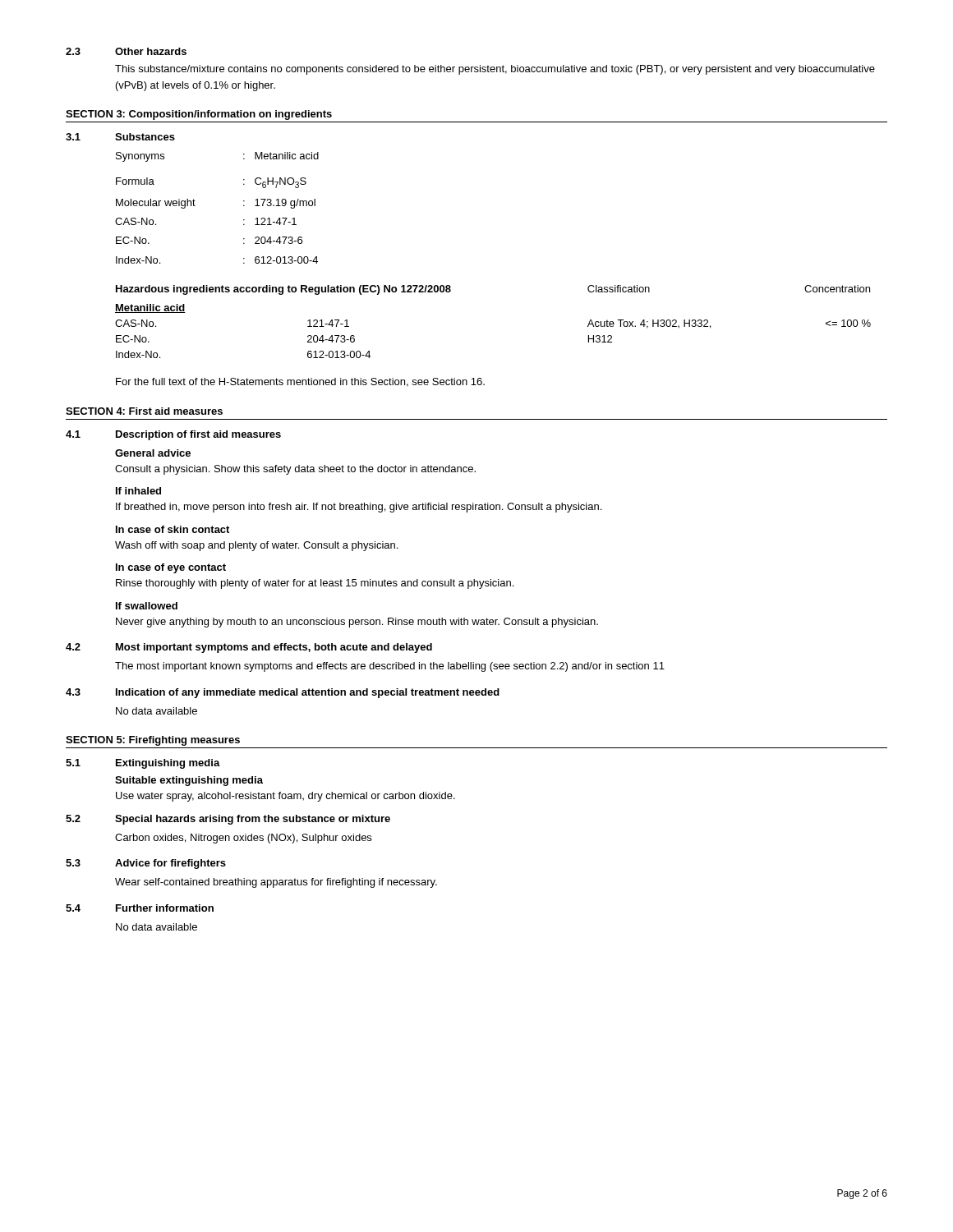This screenshot has height=1232, width=953.
Task: Click on the table containing "Metanilic acid"
Action: 501,322
